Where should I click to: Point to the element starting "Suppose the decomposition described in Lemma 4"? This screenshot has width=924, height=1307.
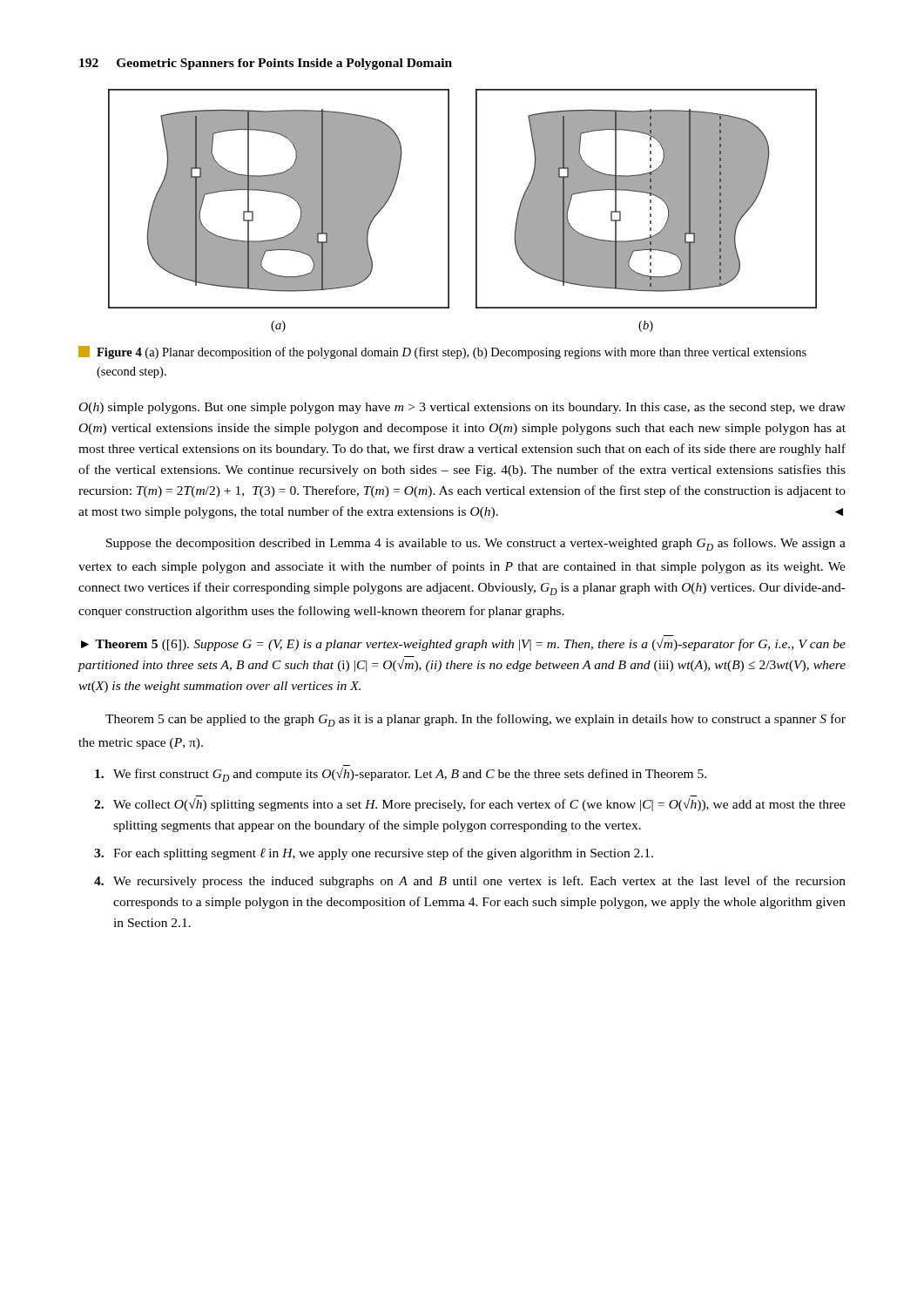462,576
